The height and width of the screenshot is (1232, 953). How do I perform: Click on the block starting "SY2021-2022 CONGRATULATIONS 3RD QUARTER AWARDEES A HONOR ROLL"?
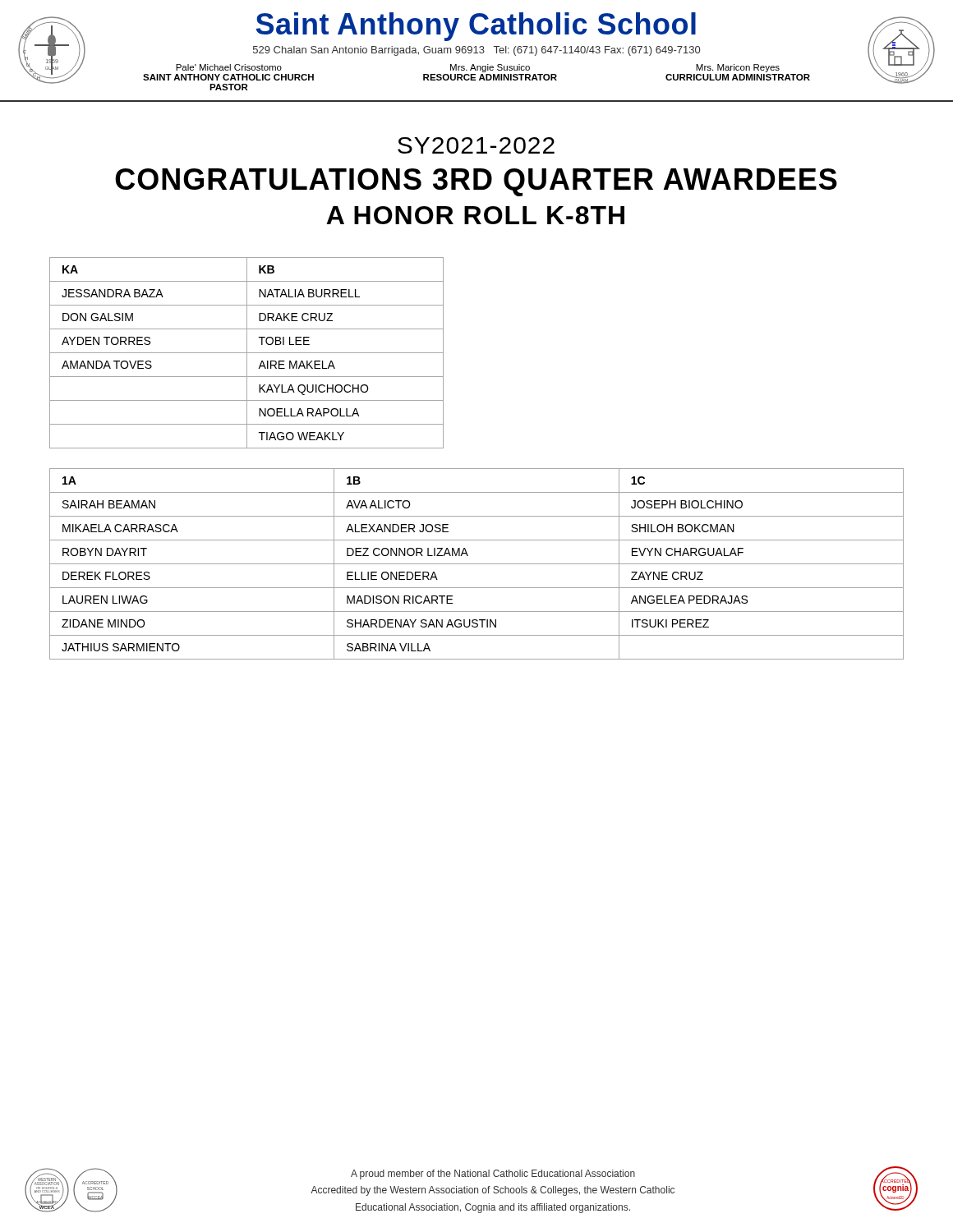[476, 181]
